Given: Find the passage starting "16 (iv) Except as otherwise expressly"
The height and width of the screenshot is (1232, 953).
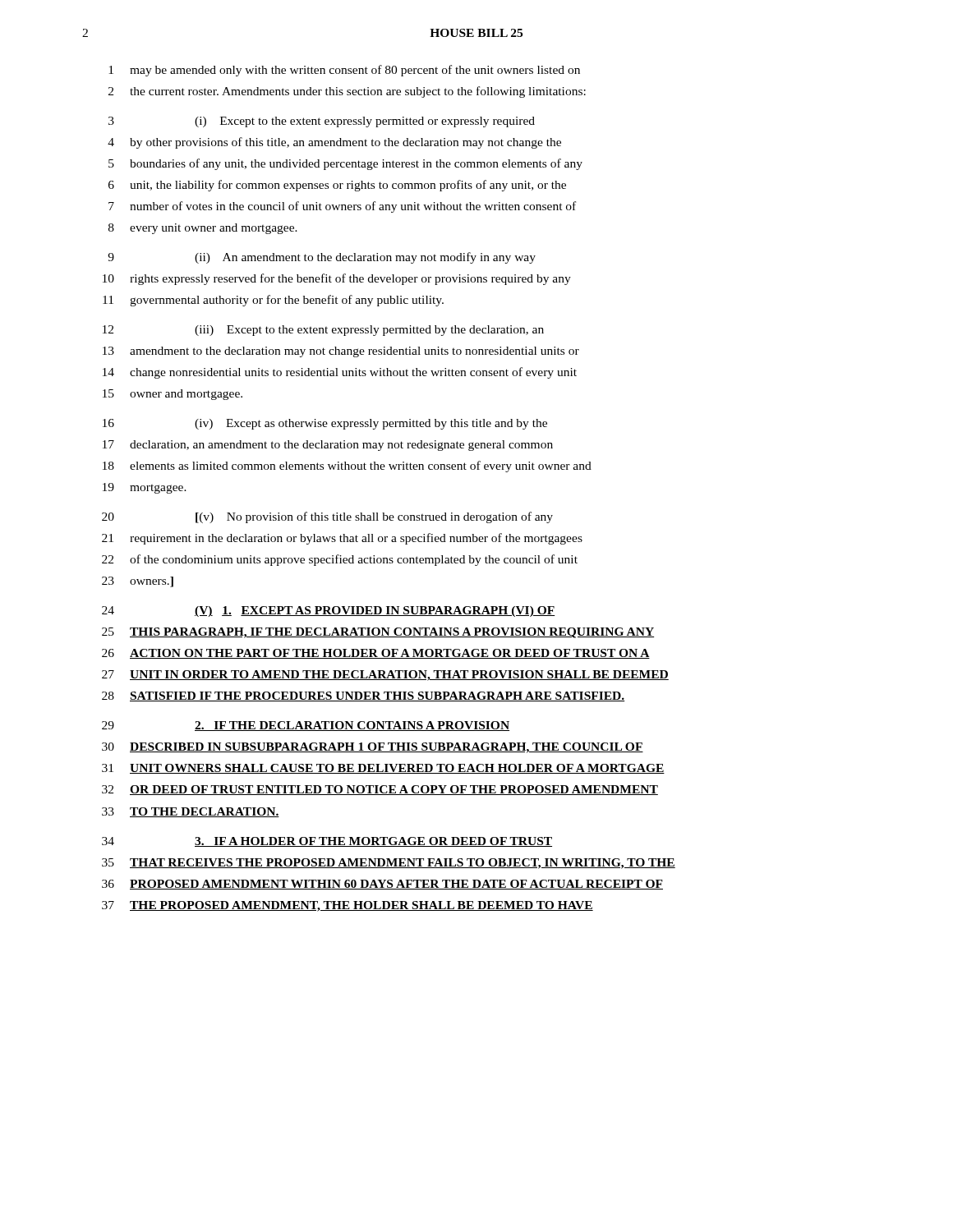Looking at the screenshot, I should (485, 455).
